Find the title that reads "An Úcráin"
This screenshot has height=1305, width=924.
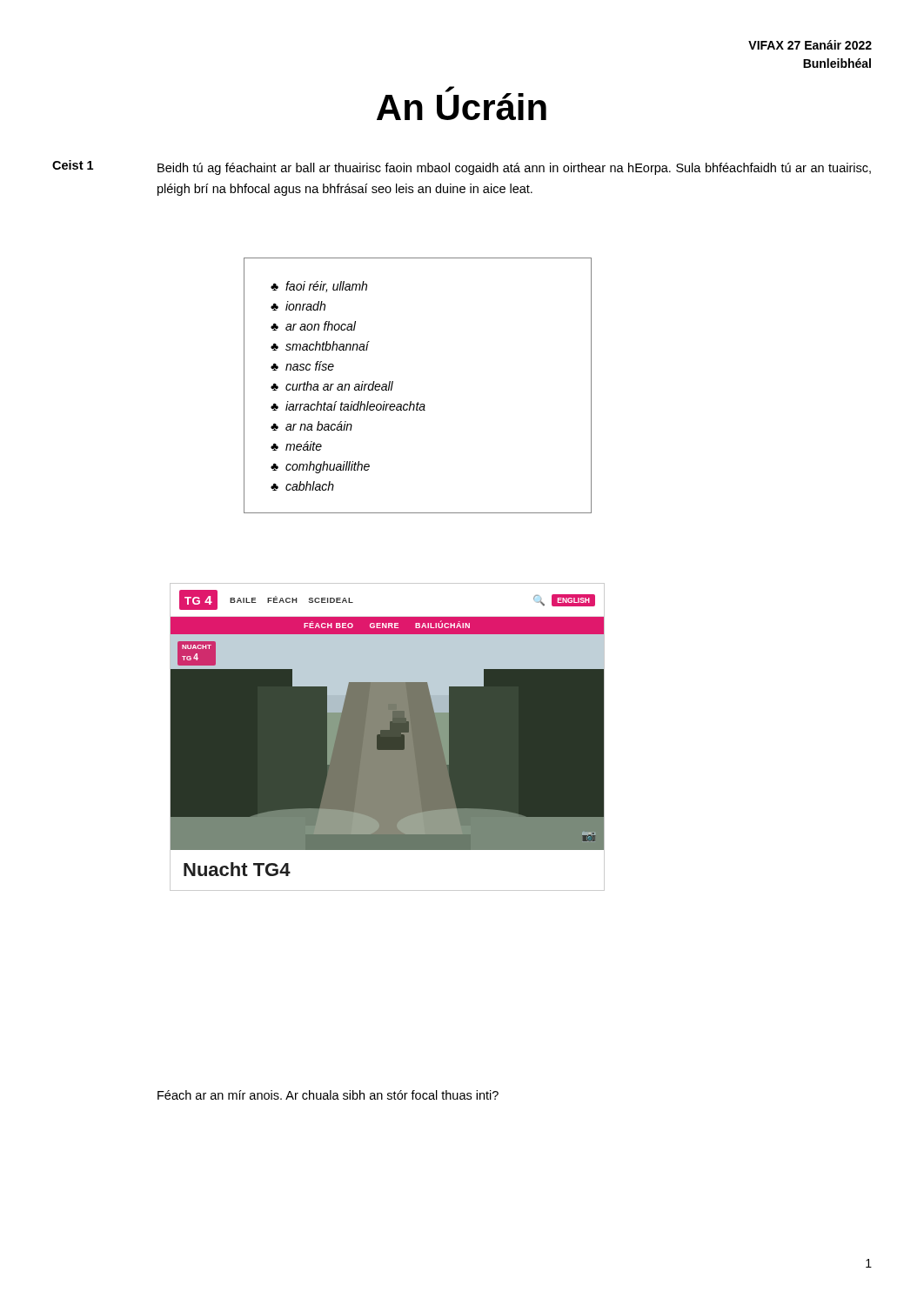(462, 107)
